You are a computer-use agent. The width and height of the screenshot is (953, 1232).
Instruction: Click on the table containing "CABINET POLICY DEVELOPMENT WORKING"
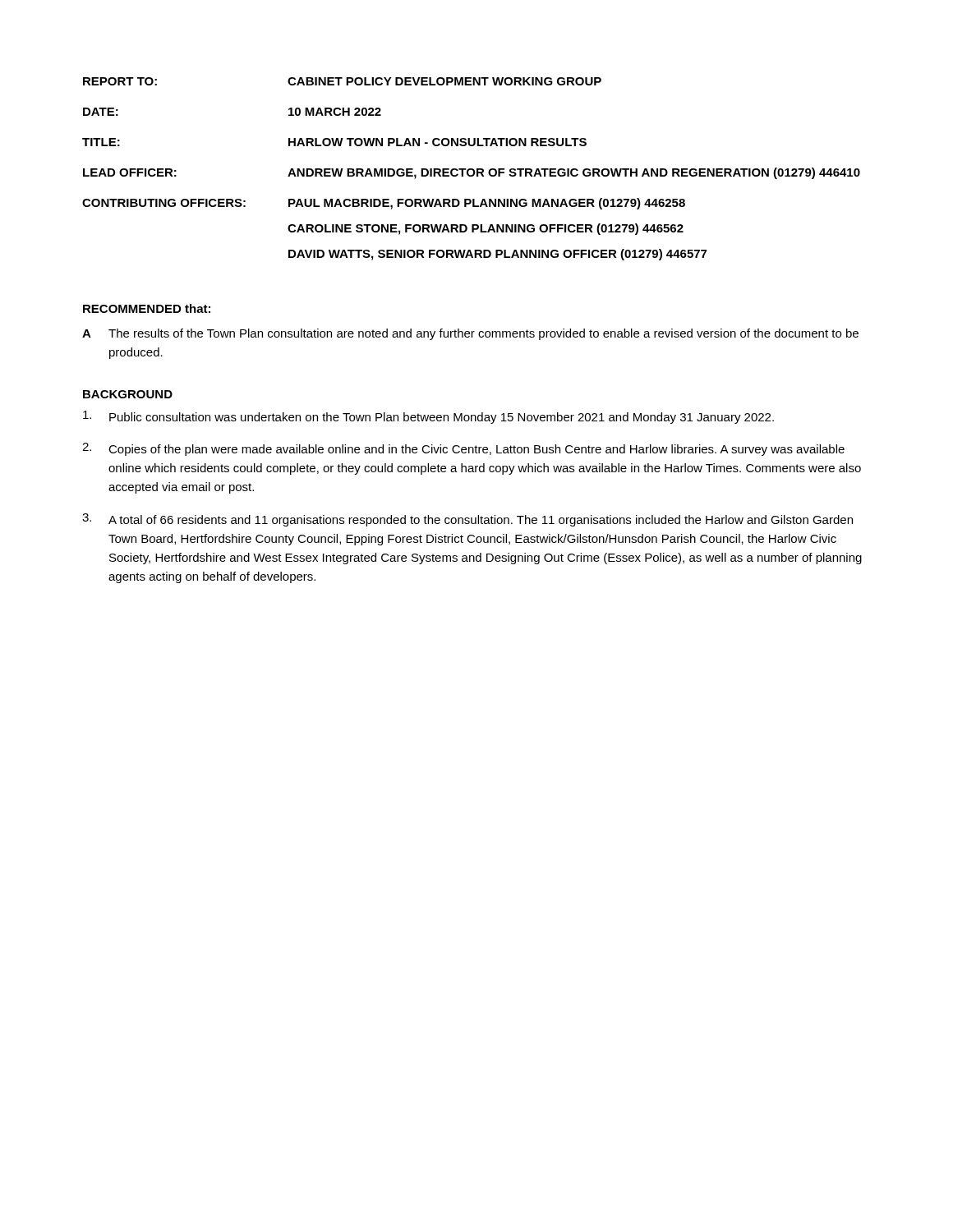point(476,167)
